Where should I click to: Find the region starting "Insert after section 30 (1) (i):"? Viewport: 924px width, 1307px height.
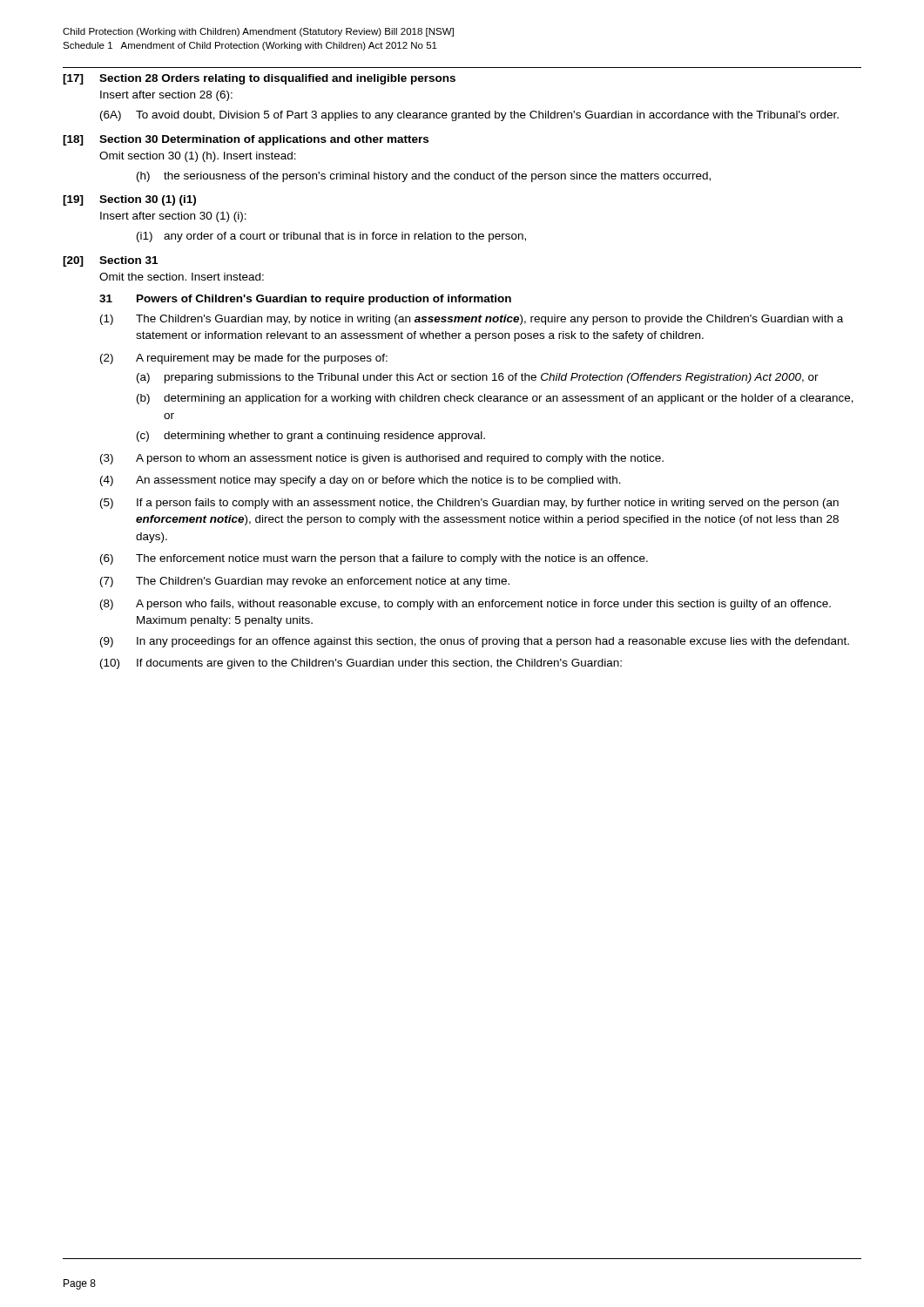(173, 216)
